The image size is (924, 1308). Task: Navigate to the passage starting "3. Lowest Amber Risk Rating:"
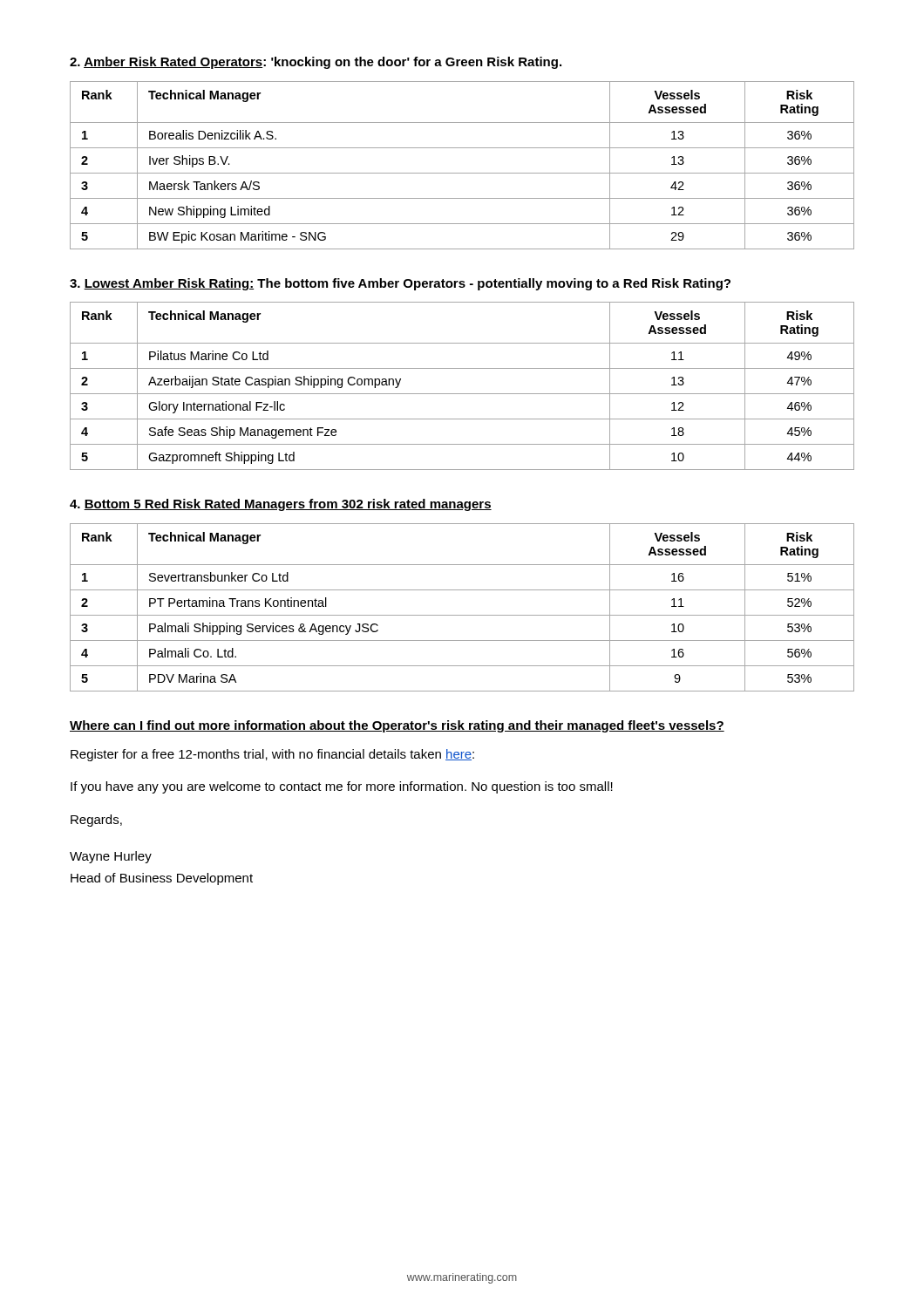[401, 283]
